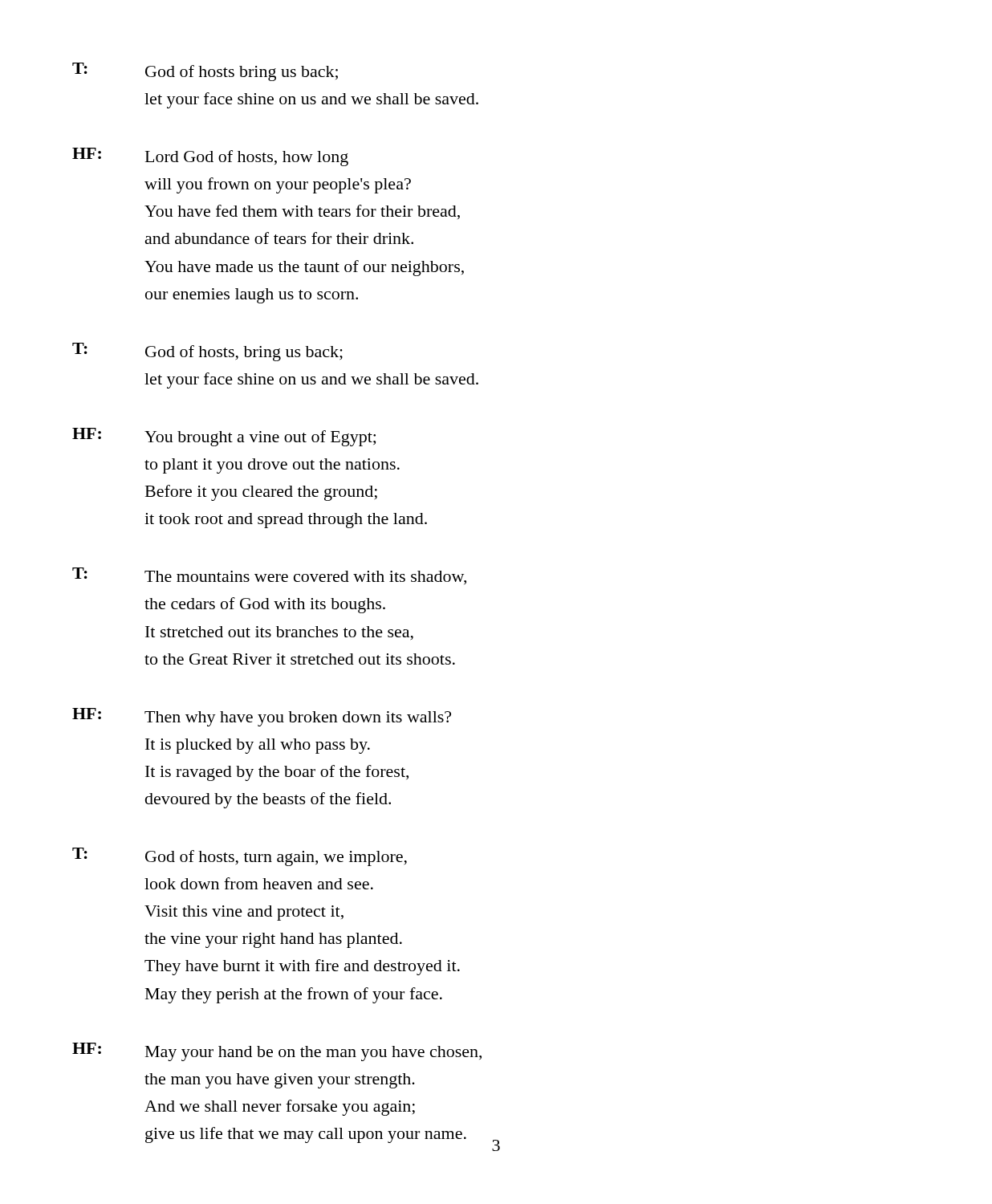Screen dimensions: 1204x992
Task: Select the list item that says "HF: Lord God of hosts, how long will"
Action: point(210,157)
